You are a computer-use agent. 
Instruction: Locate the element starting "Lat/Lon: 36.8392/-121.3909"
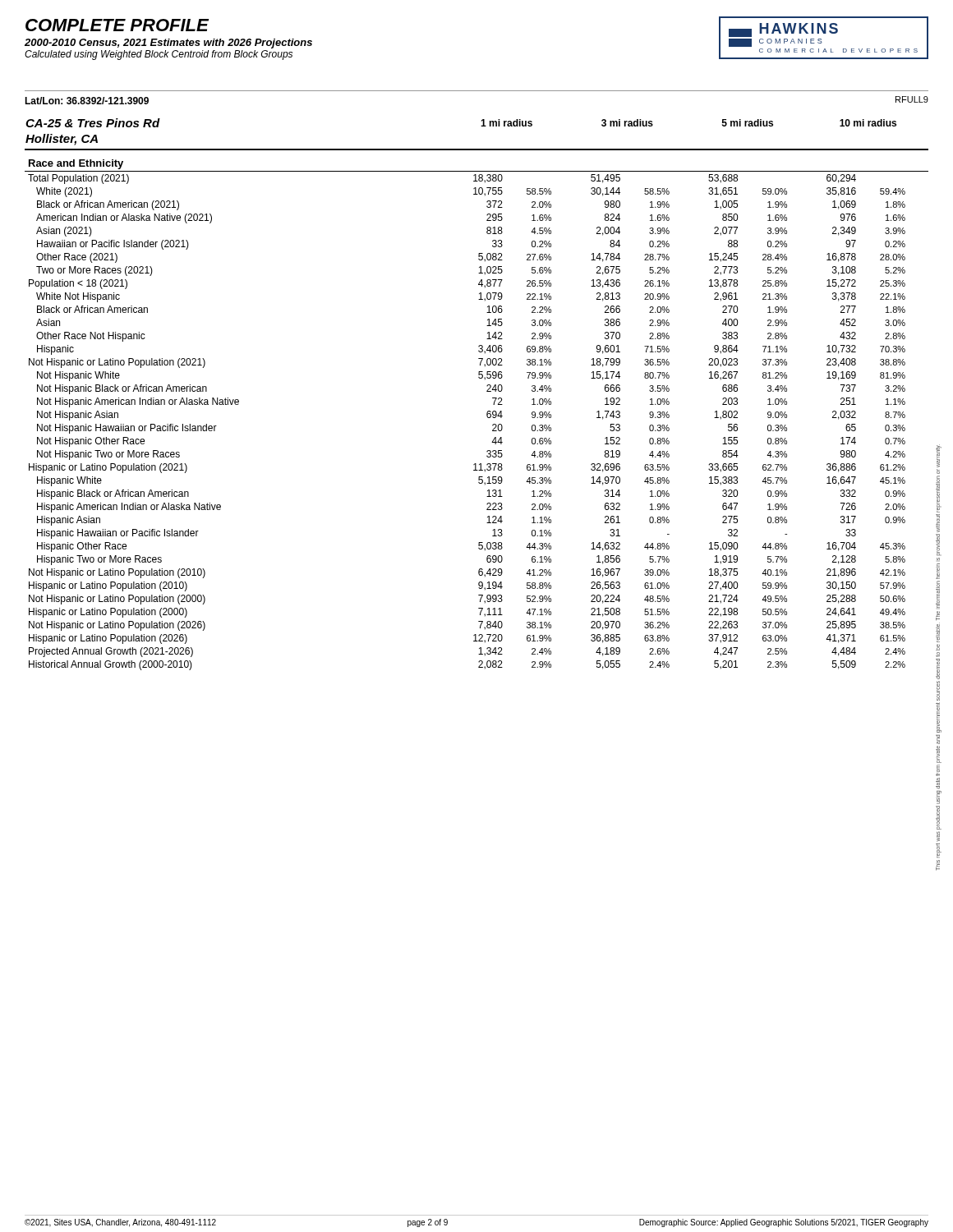87,101
